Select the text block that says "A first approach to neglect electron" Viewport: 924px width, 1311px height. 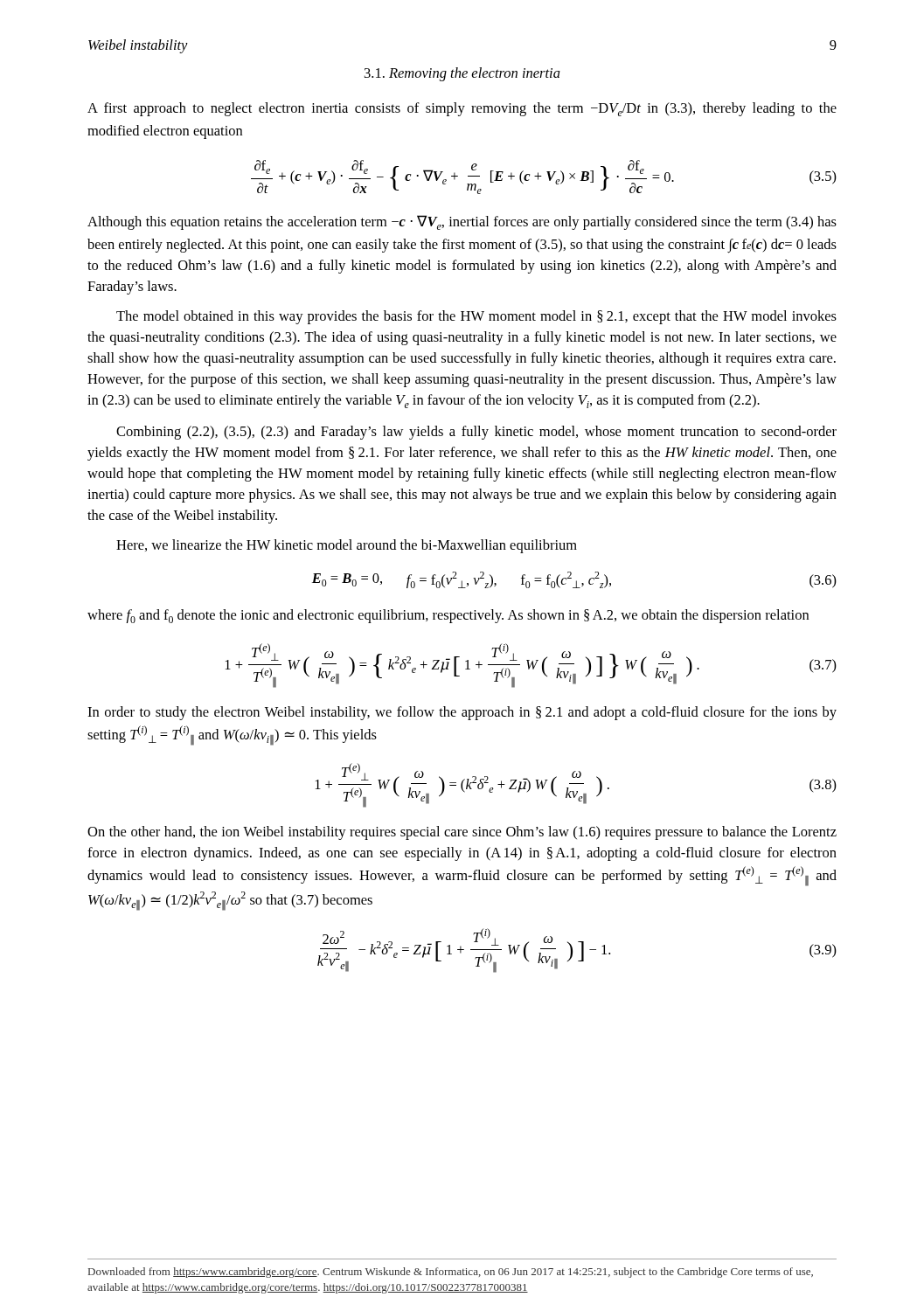point(462,119)
